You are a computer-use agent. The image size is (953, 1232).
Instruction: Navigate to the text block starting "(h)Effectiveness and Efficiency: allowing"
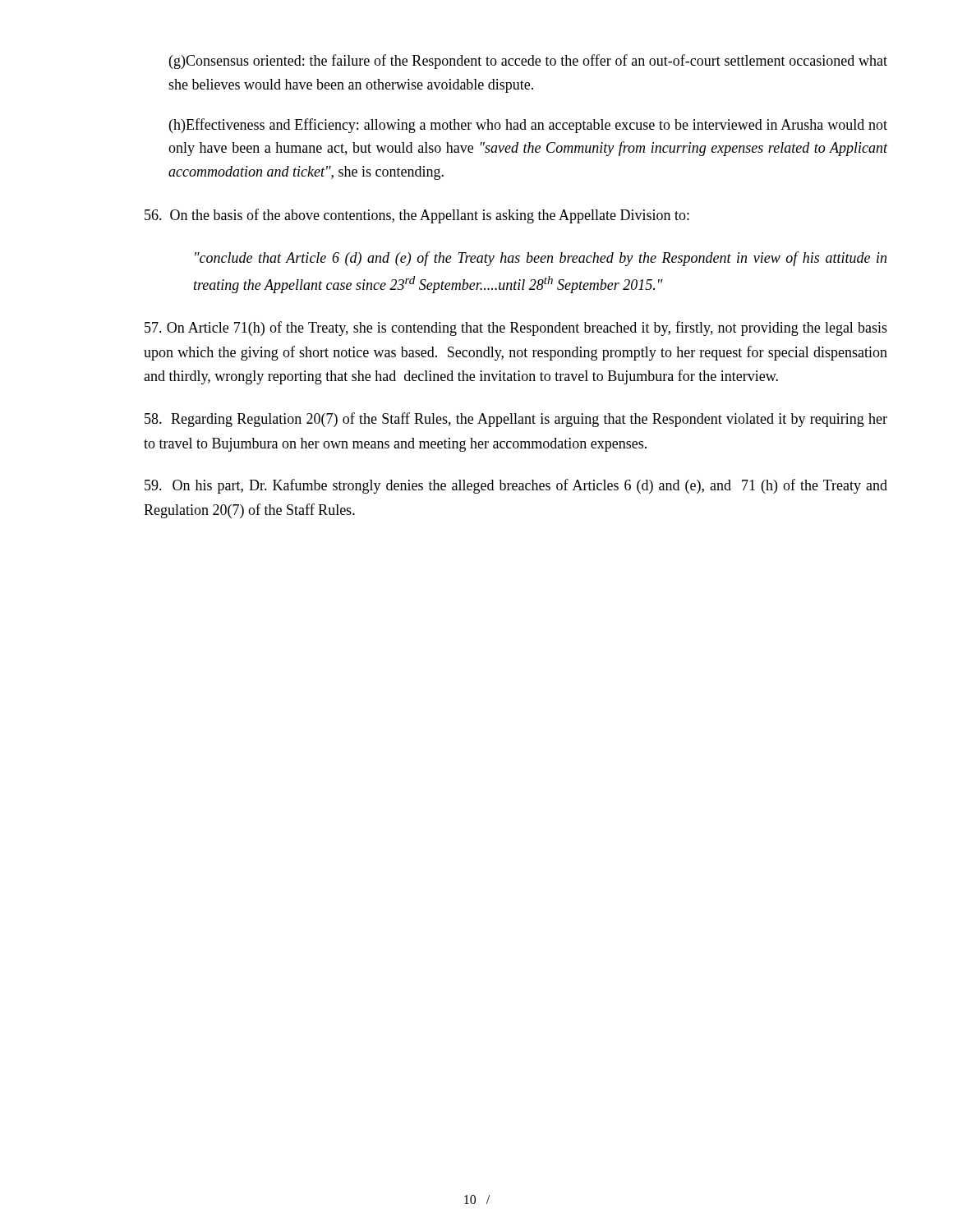528,148
